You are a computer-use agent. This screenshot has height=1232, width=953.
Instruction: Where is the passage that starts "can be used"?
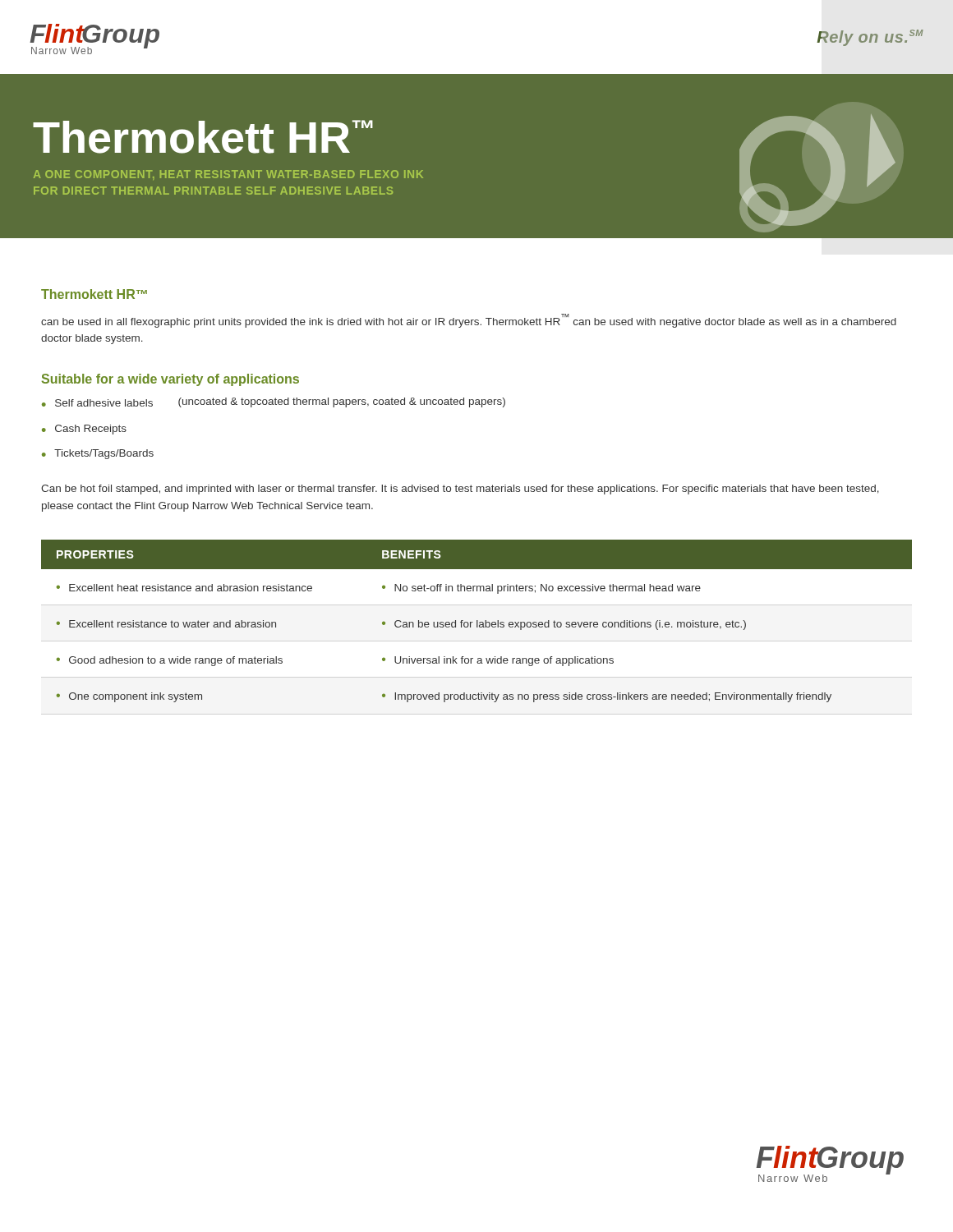[x=476, y=329]
